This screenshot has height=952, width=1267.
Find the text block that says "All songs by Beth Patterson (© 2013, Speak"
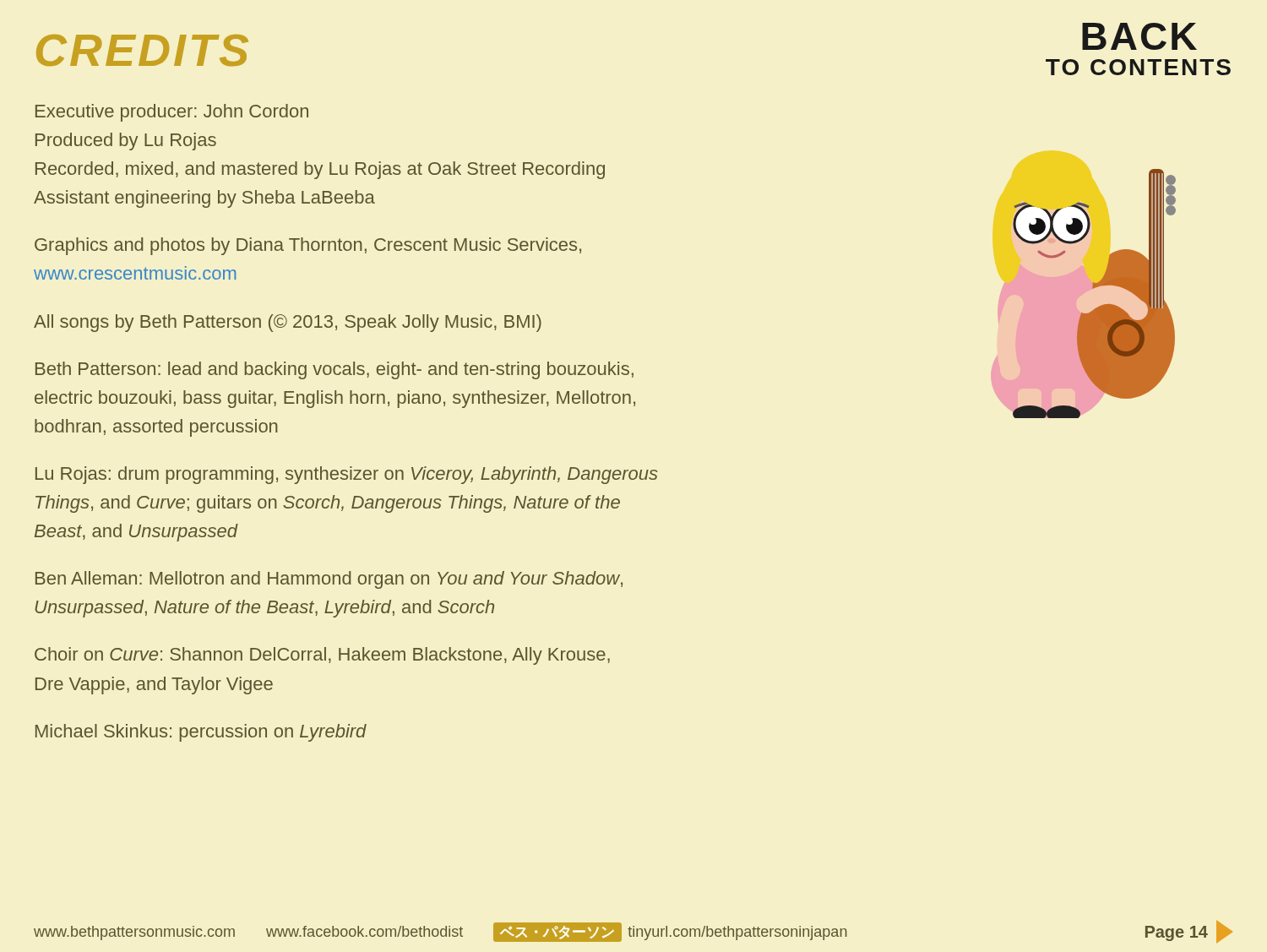[397, 321]
